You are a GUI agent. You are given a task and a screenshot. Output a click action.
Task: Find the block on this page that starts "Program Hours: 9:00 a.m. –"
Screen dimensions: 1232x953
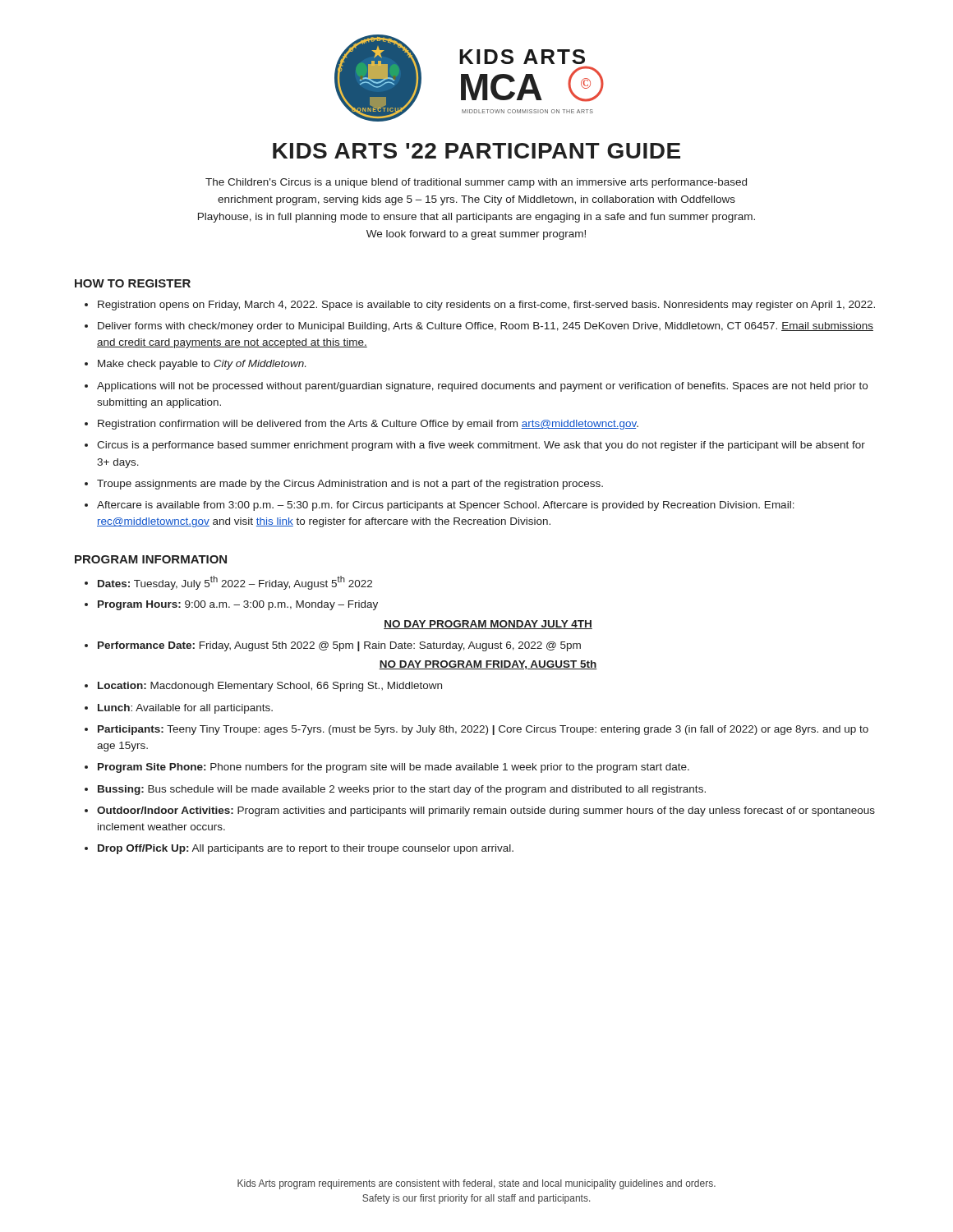coord(488,615)
